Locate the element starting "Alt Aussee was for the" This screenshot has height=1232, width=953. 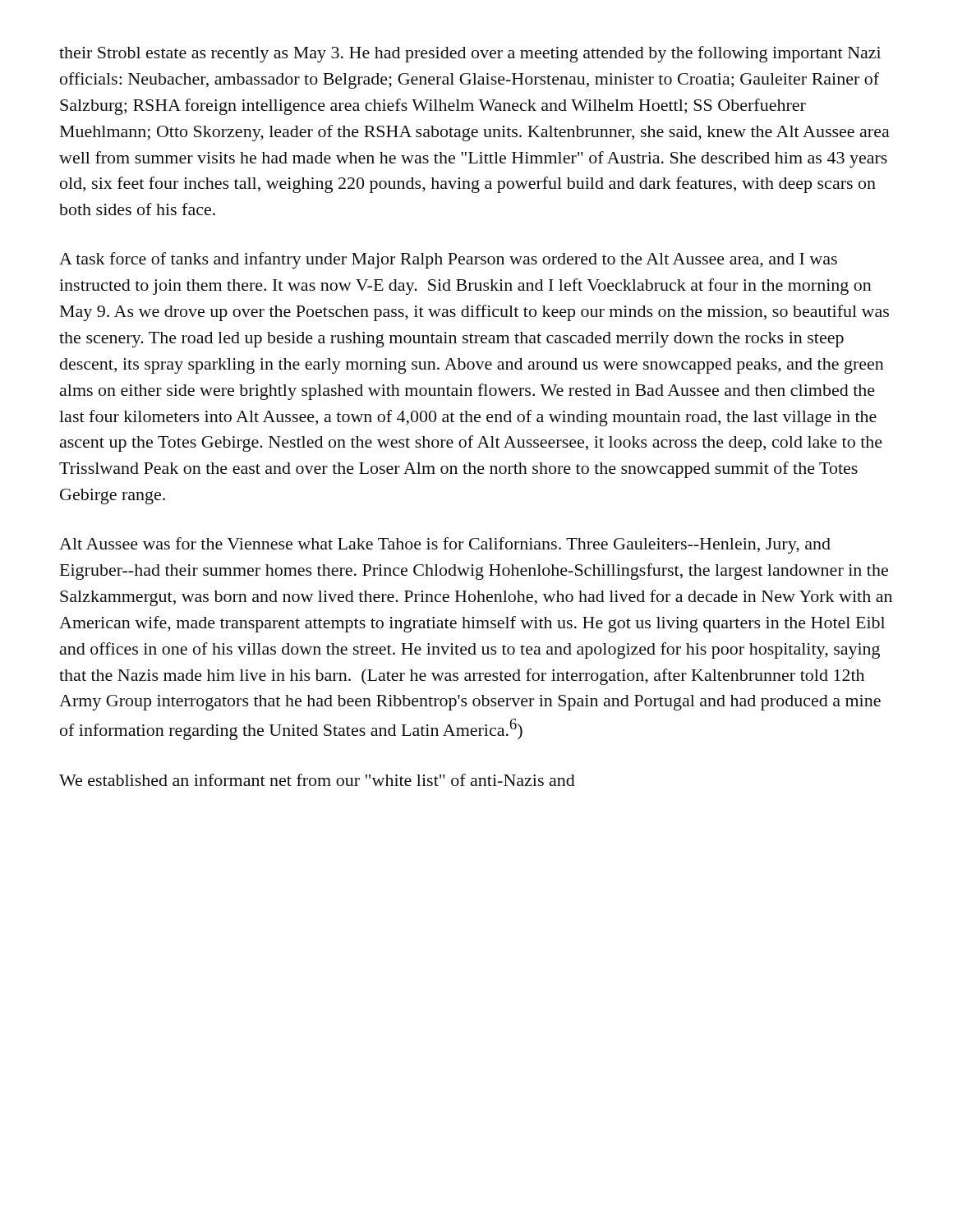click(476, 637)
